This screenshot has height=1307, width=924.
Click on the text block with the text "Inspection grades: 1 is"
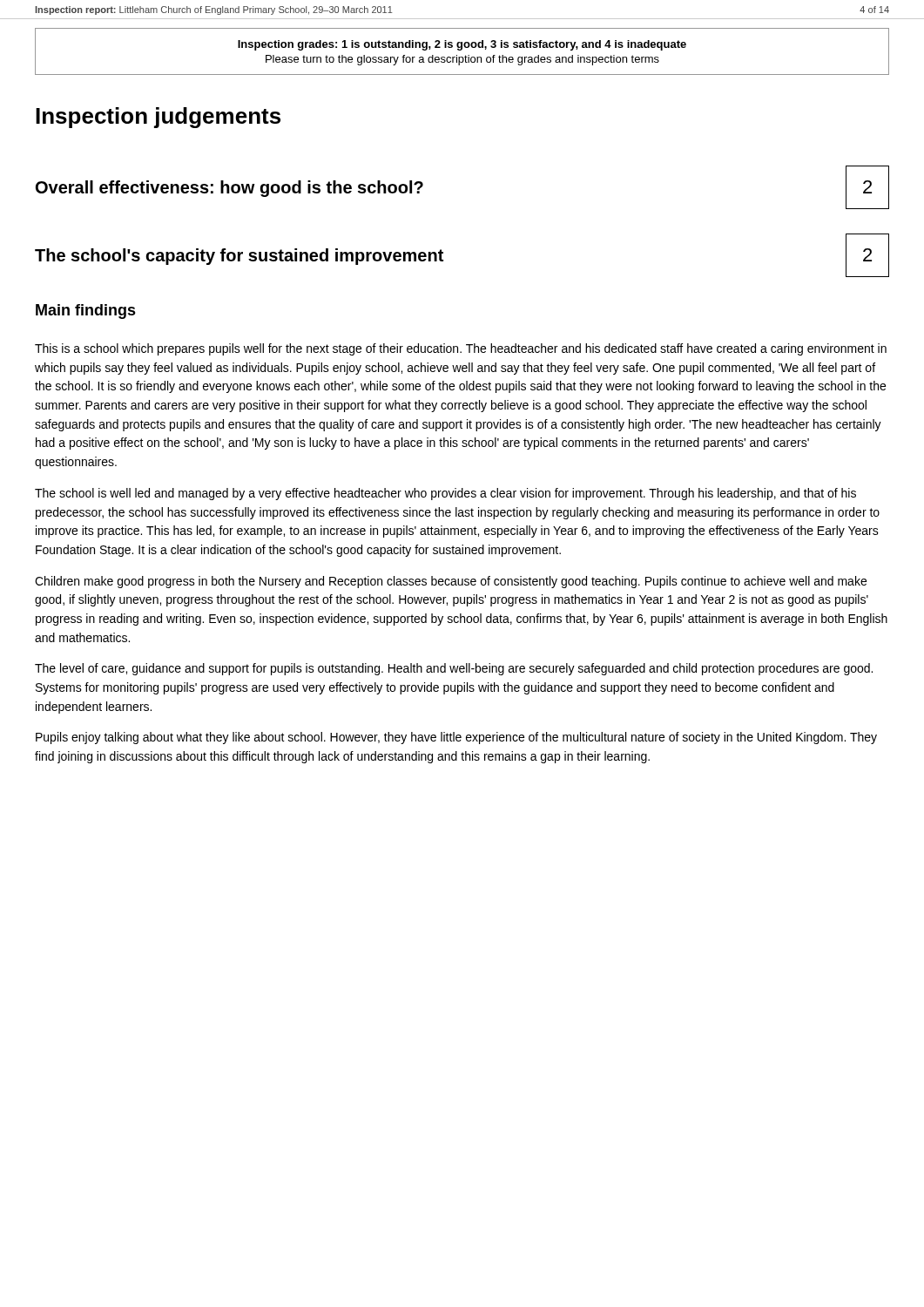click(462, 51)
